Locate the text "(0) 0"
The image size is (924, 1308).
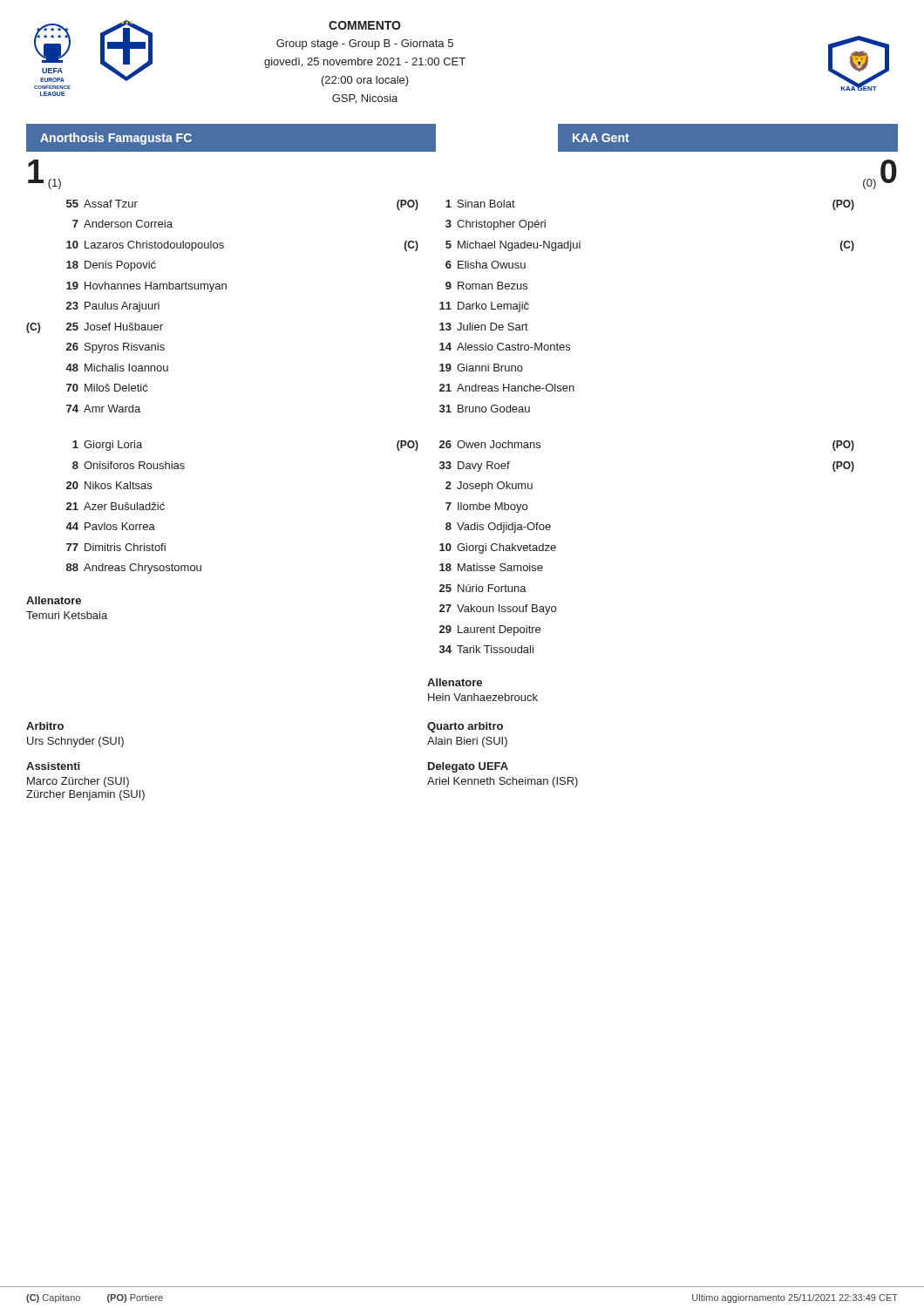pos(880,172)
